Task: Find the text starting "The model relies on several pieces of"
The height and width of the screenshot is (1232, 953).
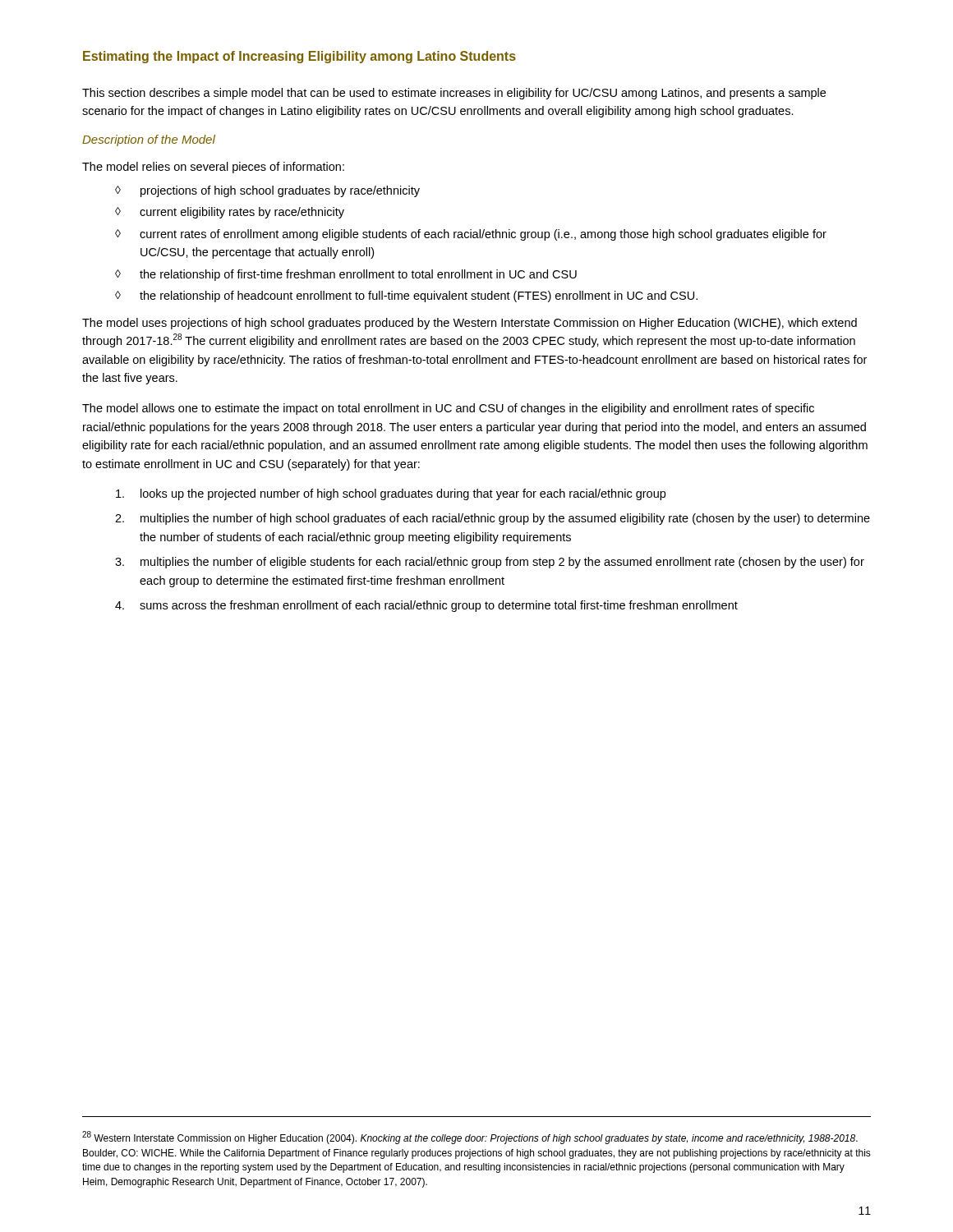Action: [213, 168]
